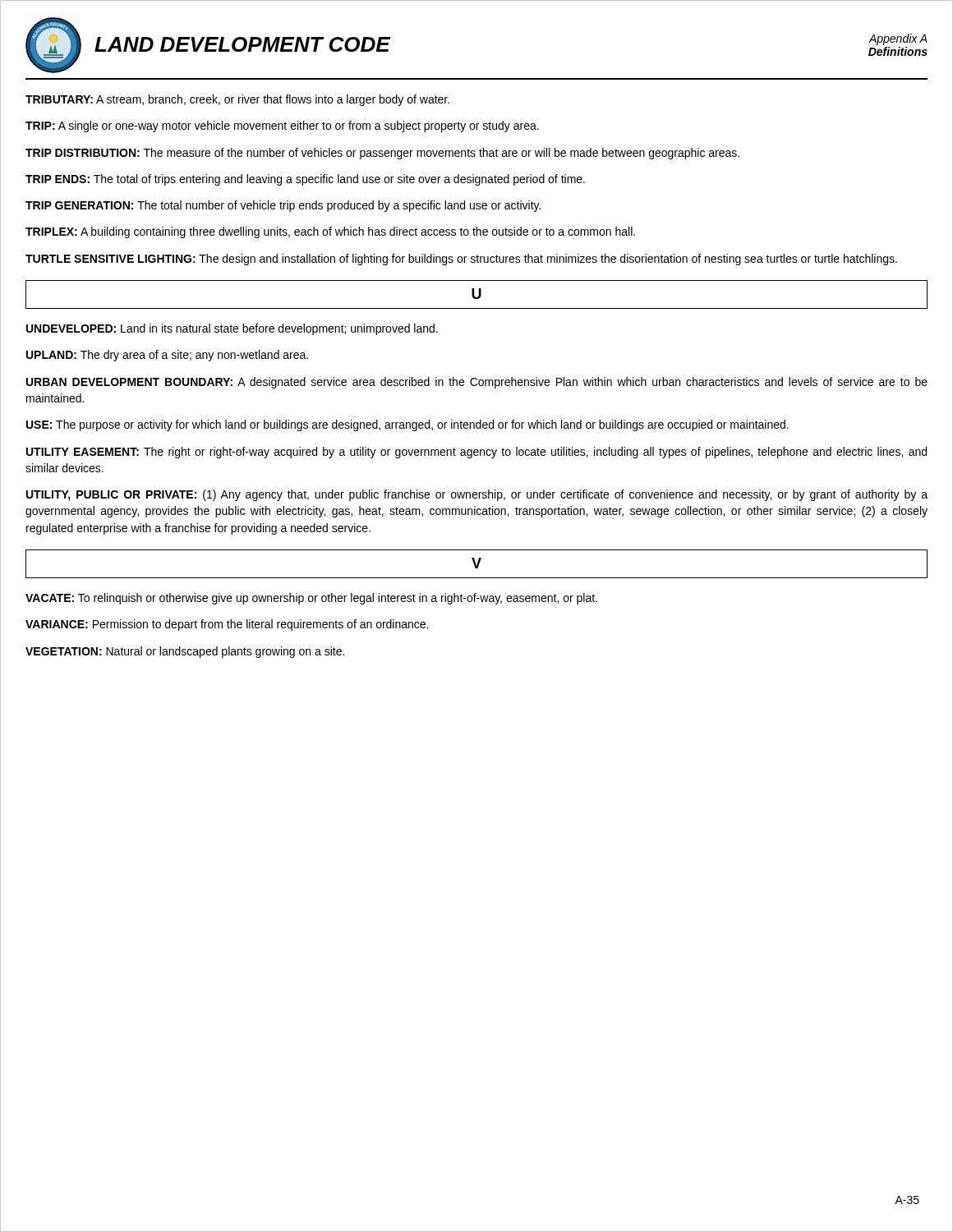Find the region starting "UPLAND: The dry area of a"

[167, 355]
